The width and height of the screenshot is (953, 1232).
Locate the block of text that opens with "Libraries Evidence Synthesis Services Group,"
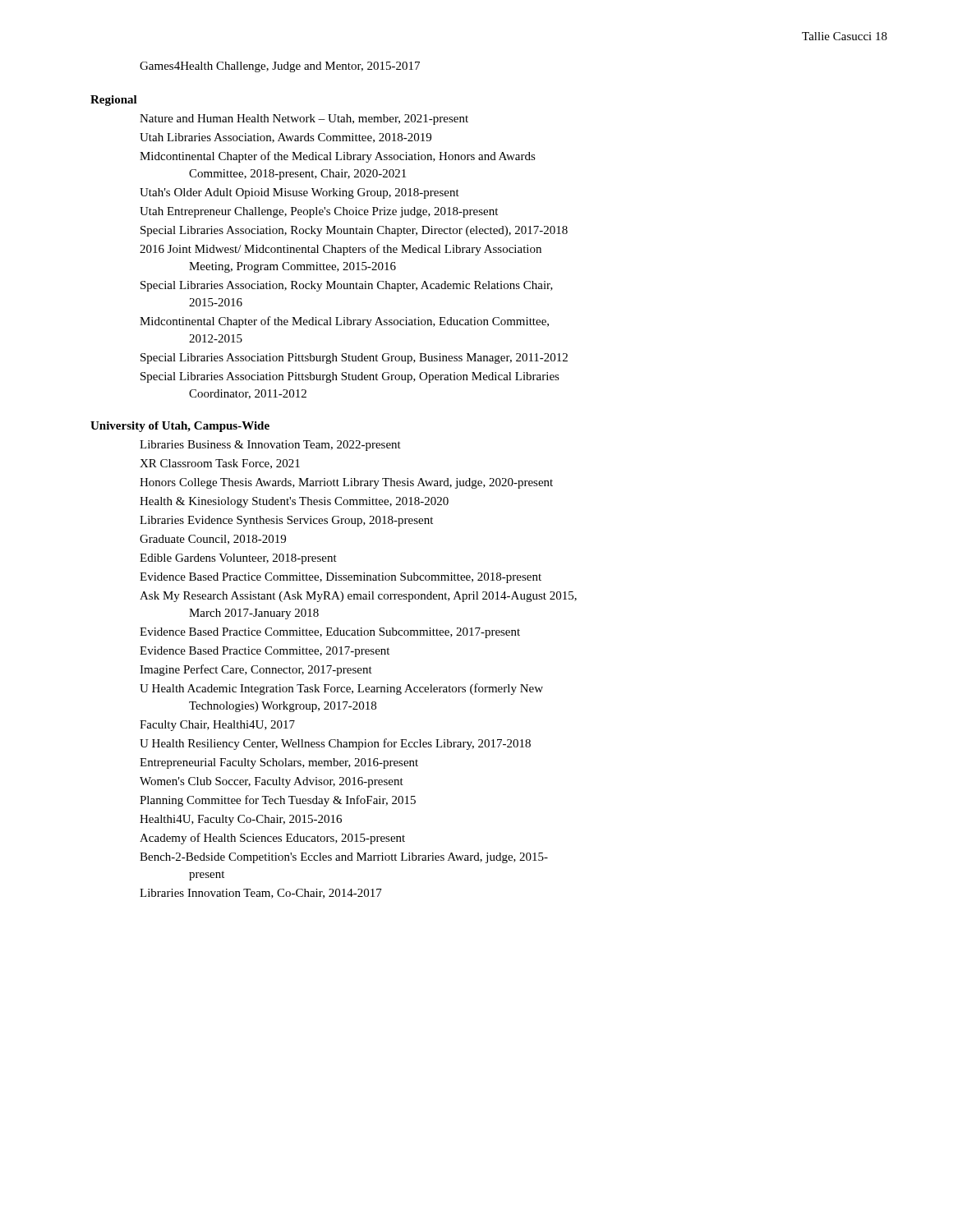coord(287,520)
